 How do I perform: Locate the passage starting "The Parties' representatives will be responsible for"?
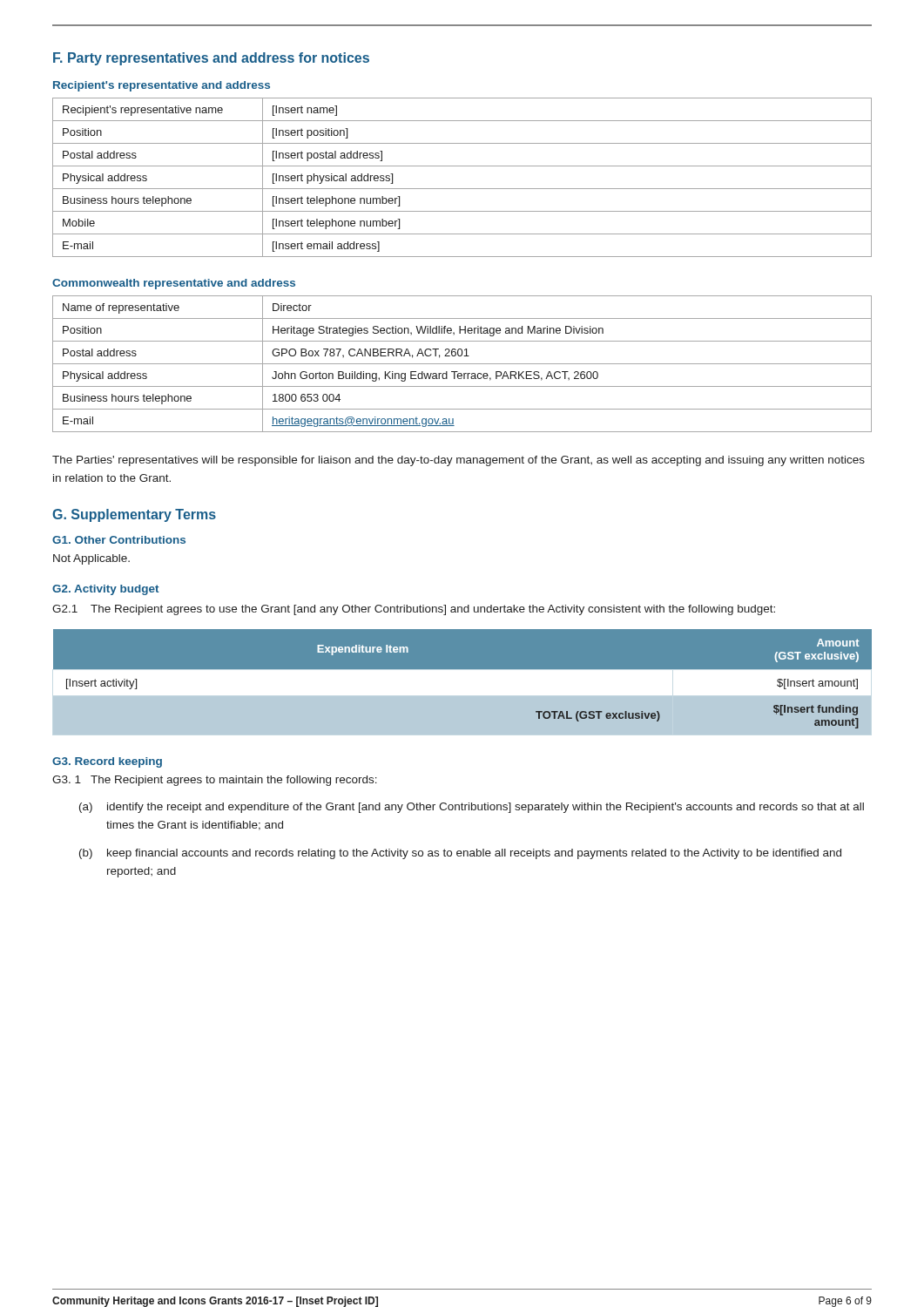click(x=462, y=470)
